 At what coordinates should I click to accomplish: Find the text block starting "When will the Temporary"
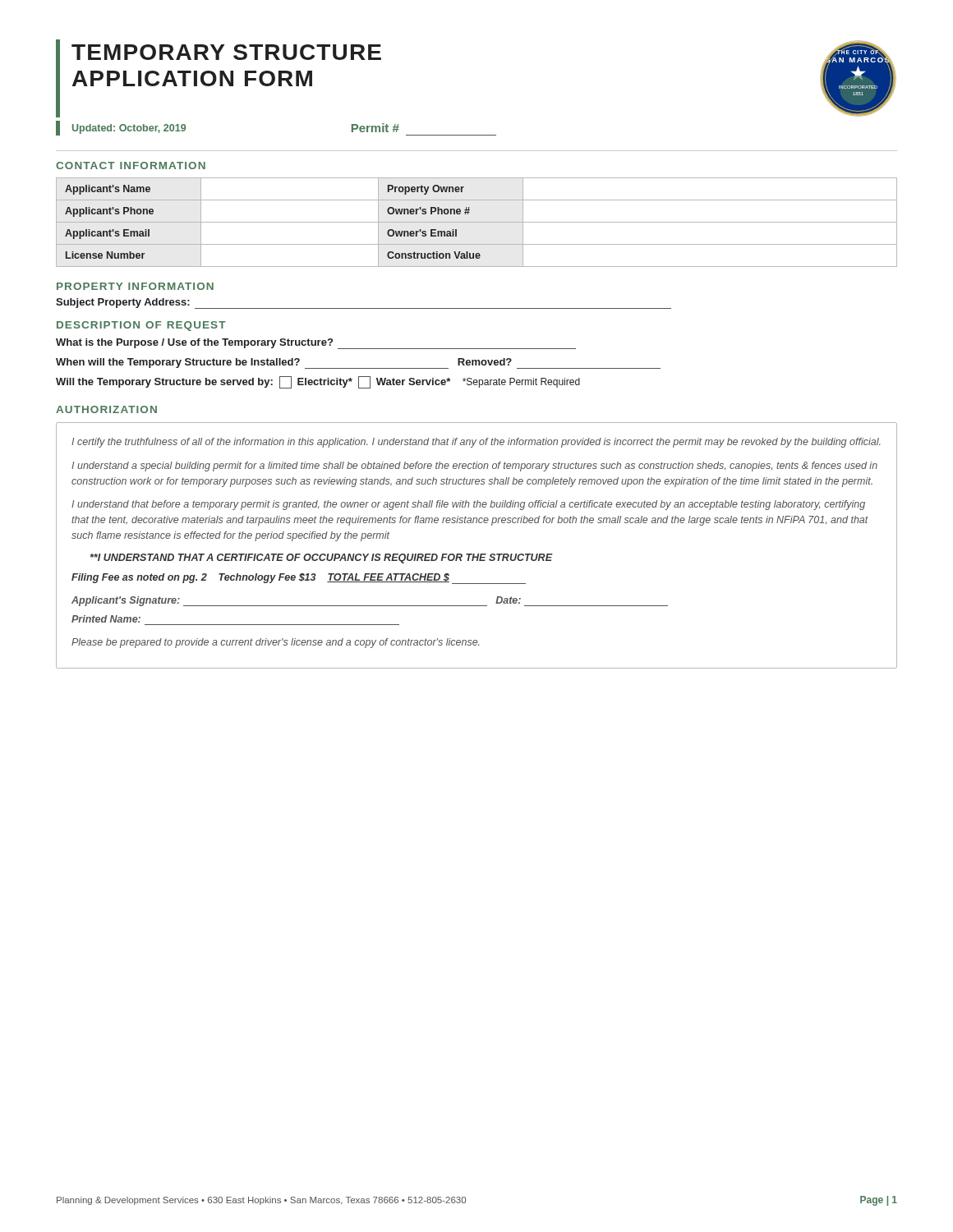point(358,362)
